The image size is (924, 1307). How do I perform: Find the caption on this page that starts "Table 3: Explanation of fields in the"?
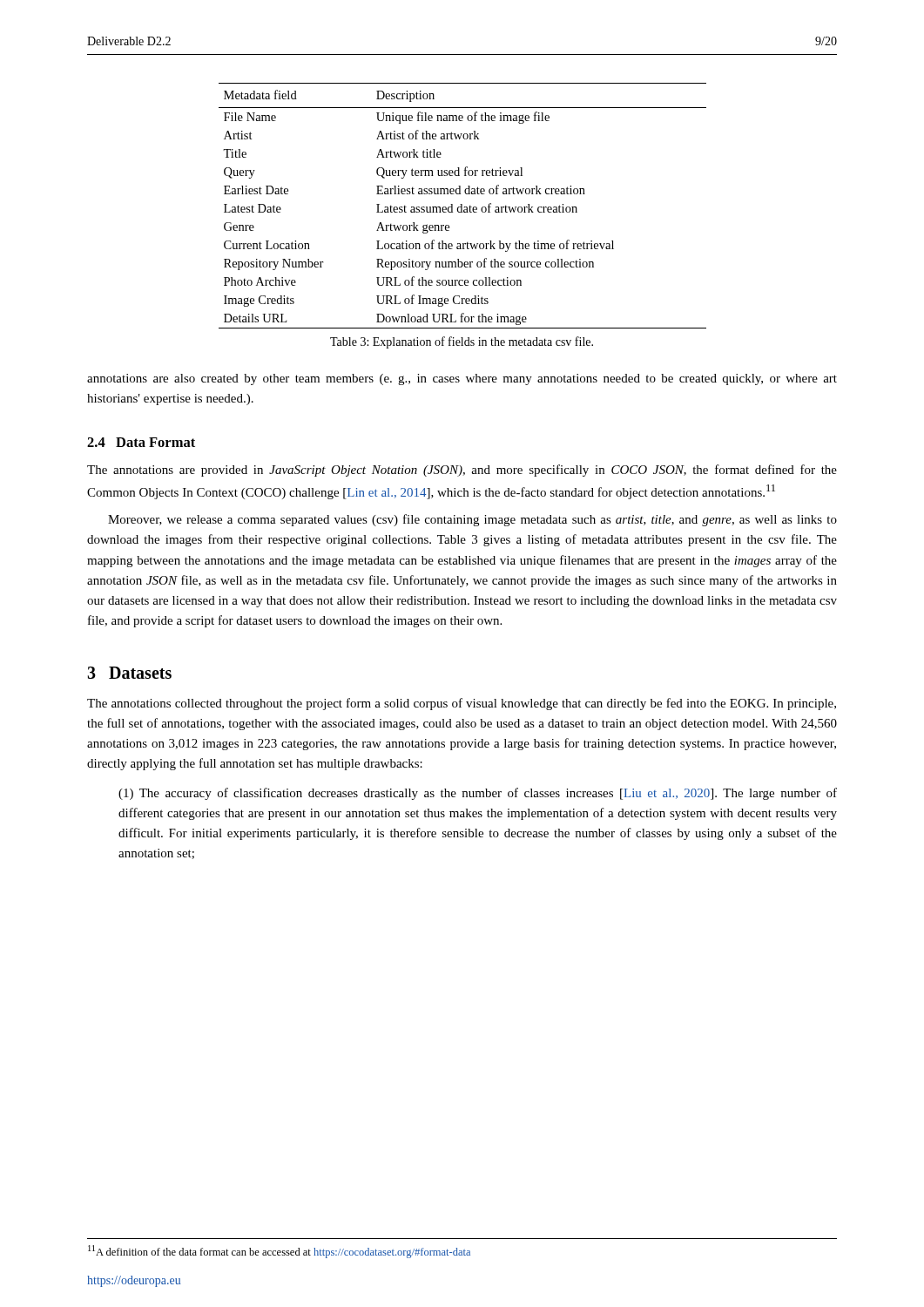[x=462, y=342]
